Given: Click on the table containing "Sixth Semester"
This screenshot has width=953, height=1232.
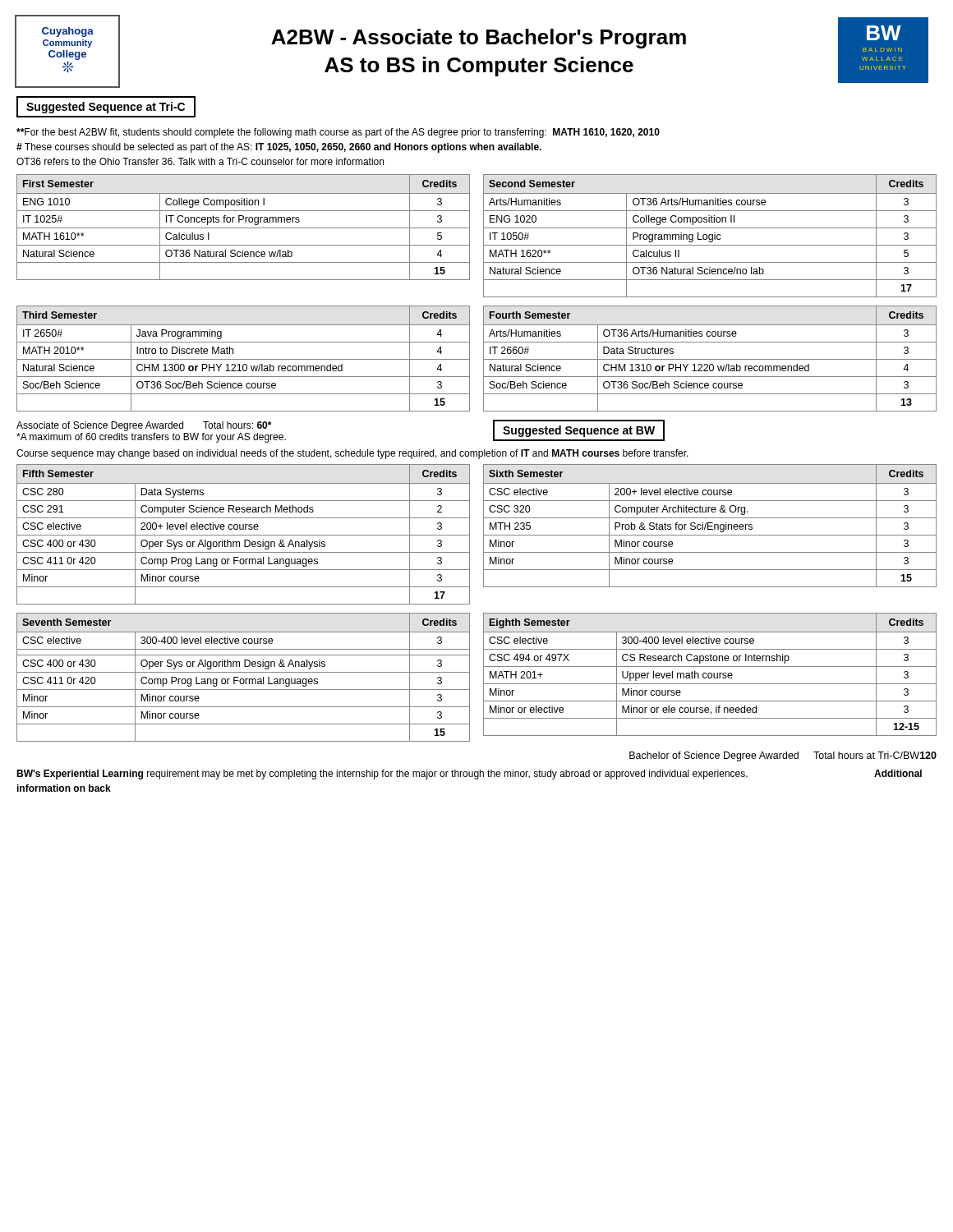Looking at the screenshot, I should click(x=710, y=534).
